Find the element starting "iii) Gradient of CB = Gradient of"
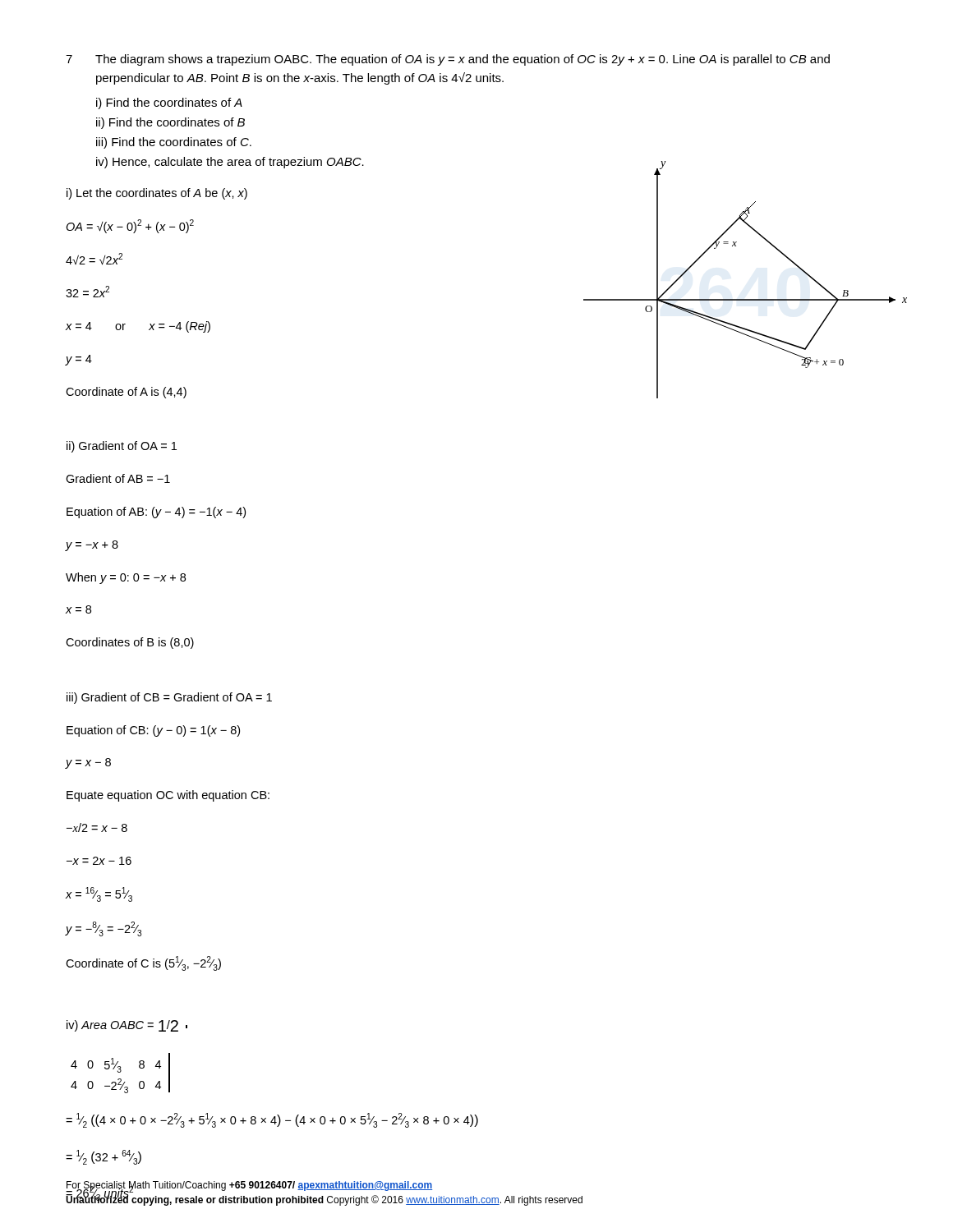 pos(169,698)
